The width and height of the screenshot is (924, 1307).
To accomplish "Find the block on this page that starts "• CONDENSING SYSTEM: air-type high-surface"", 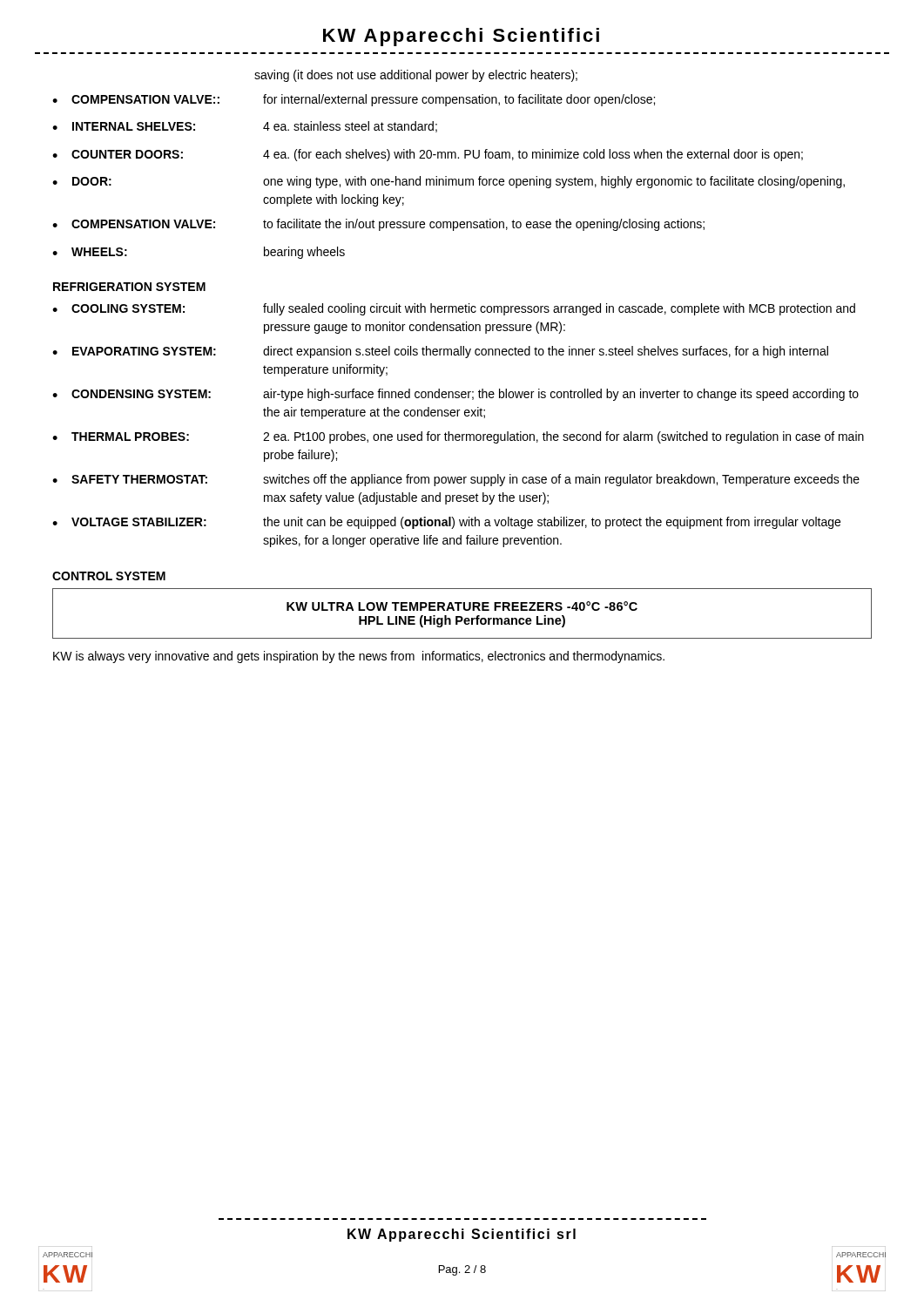I will coord(462,403).
